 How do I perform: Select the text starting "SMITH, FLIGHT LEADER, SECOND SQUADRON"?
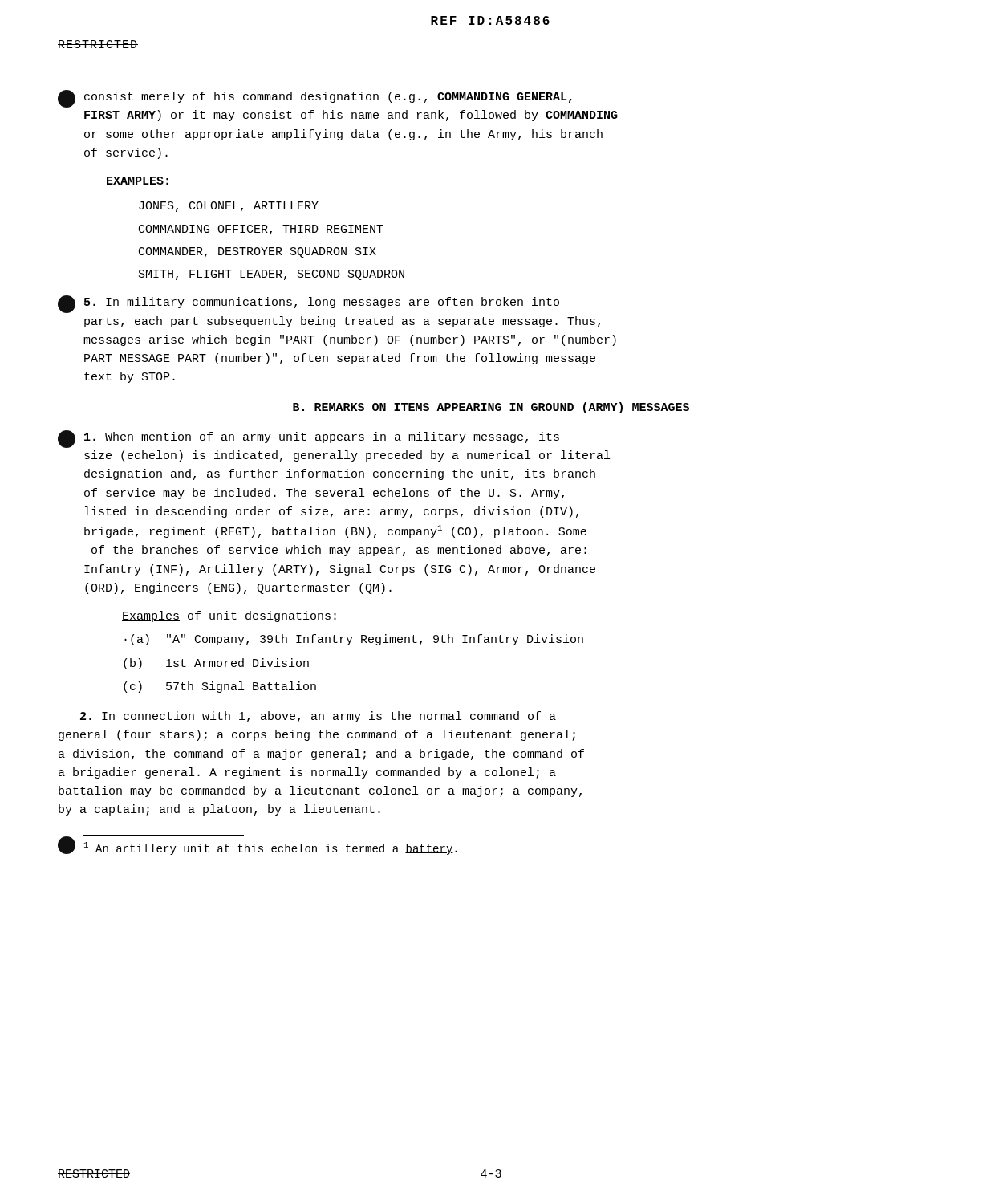272,275
